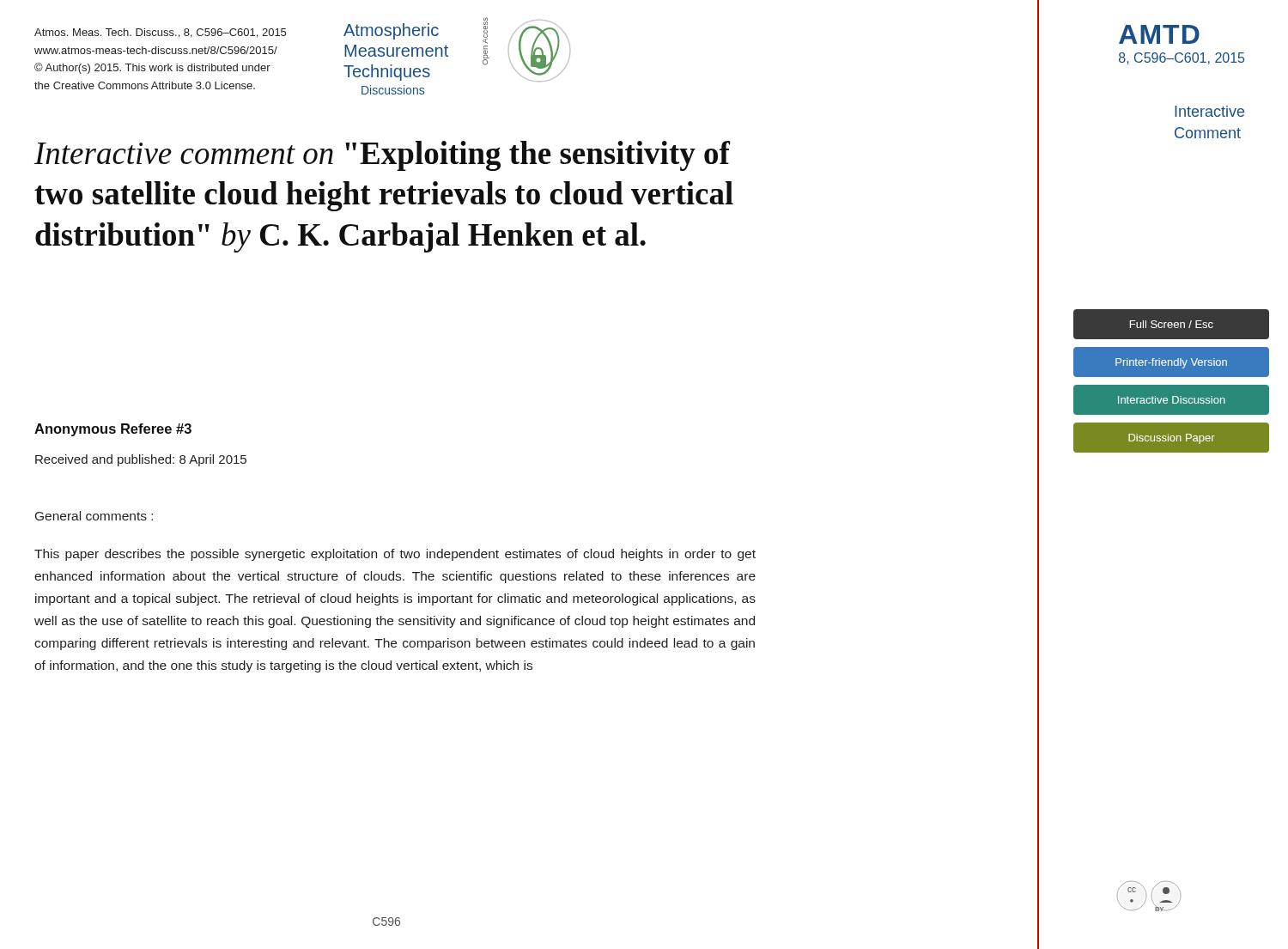Select the block starting "Discussion Paper"

1171,438
